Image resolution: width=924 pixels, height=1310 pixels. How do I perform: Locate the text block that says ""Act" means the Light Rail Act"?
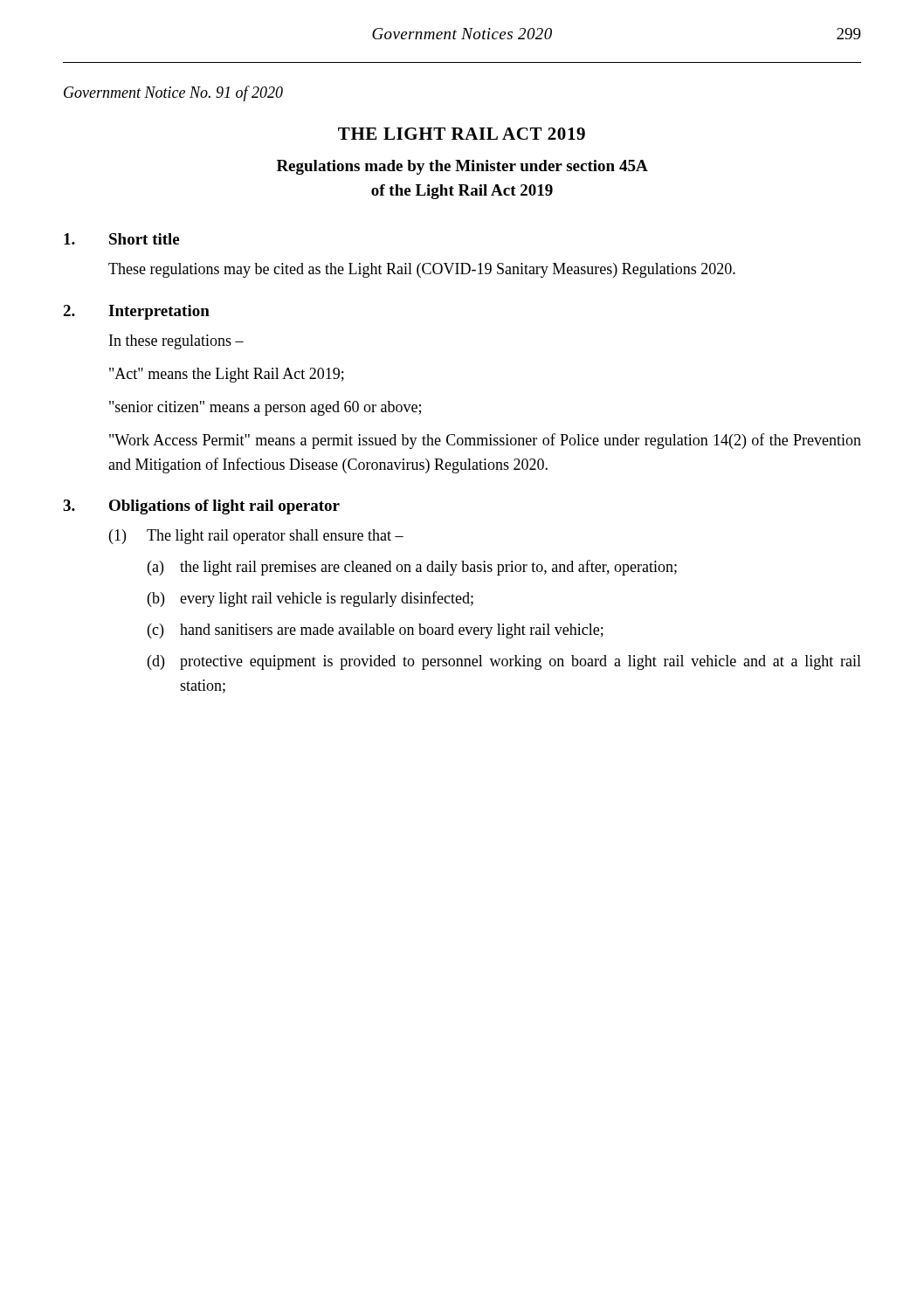click(226, 374)
